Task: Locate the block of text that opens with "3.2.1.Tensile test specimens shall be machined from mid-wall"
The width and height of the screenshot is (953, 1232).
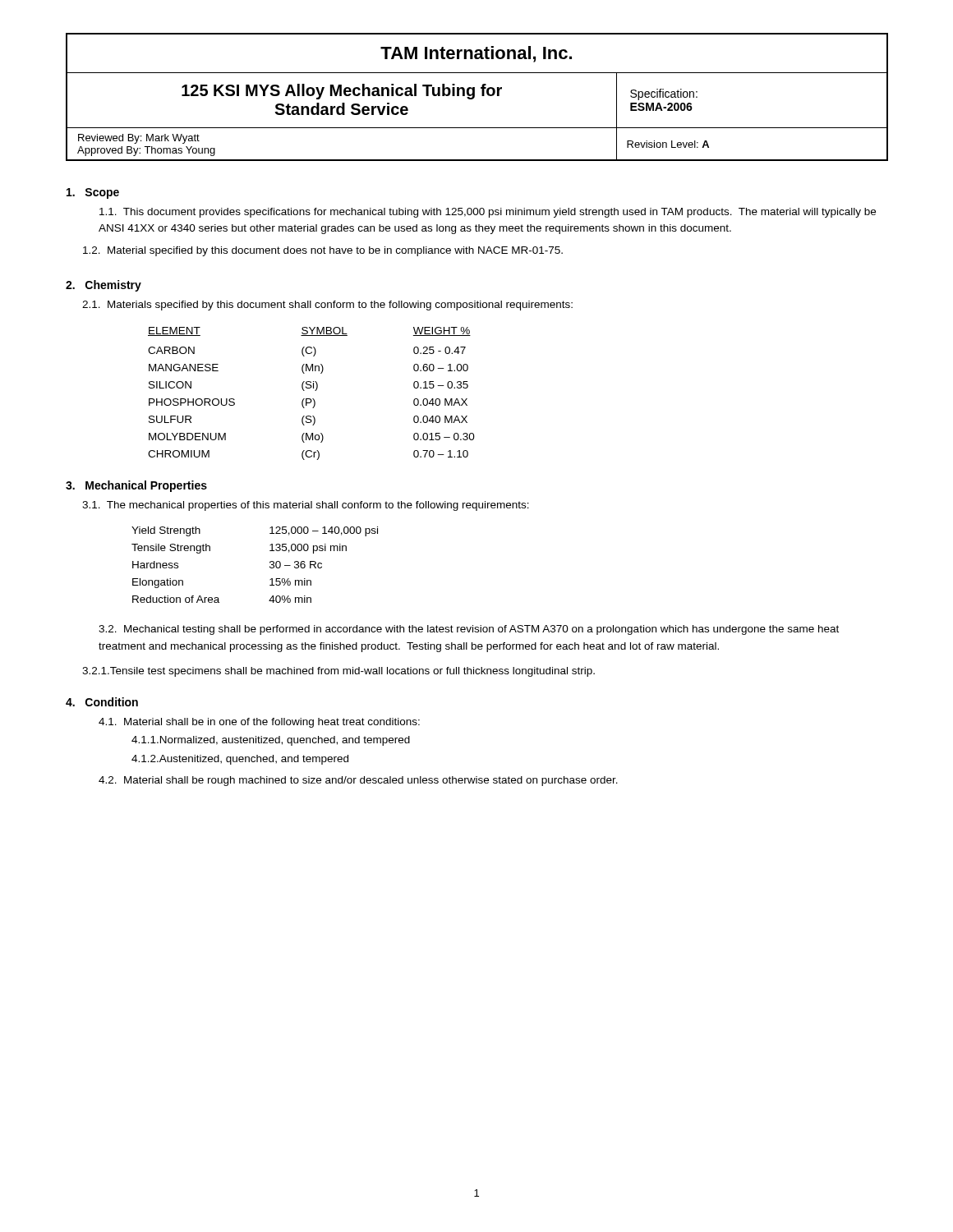Action: (339, 670)
